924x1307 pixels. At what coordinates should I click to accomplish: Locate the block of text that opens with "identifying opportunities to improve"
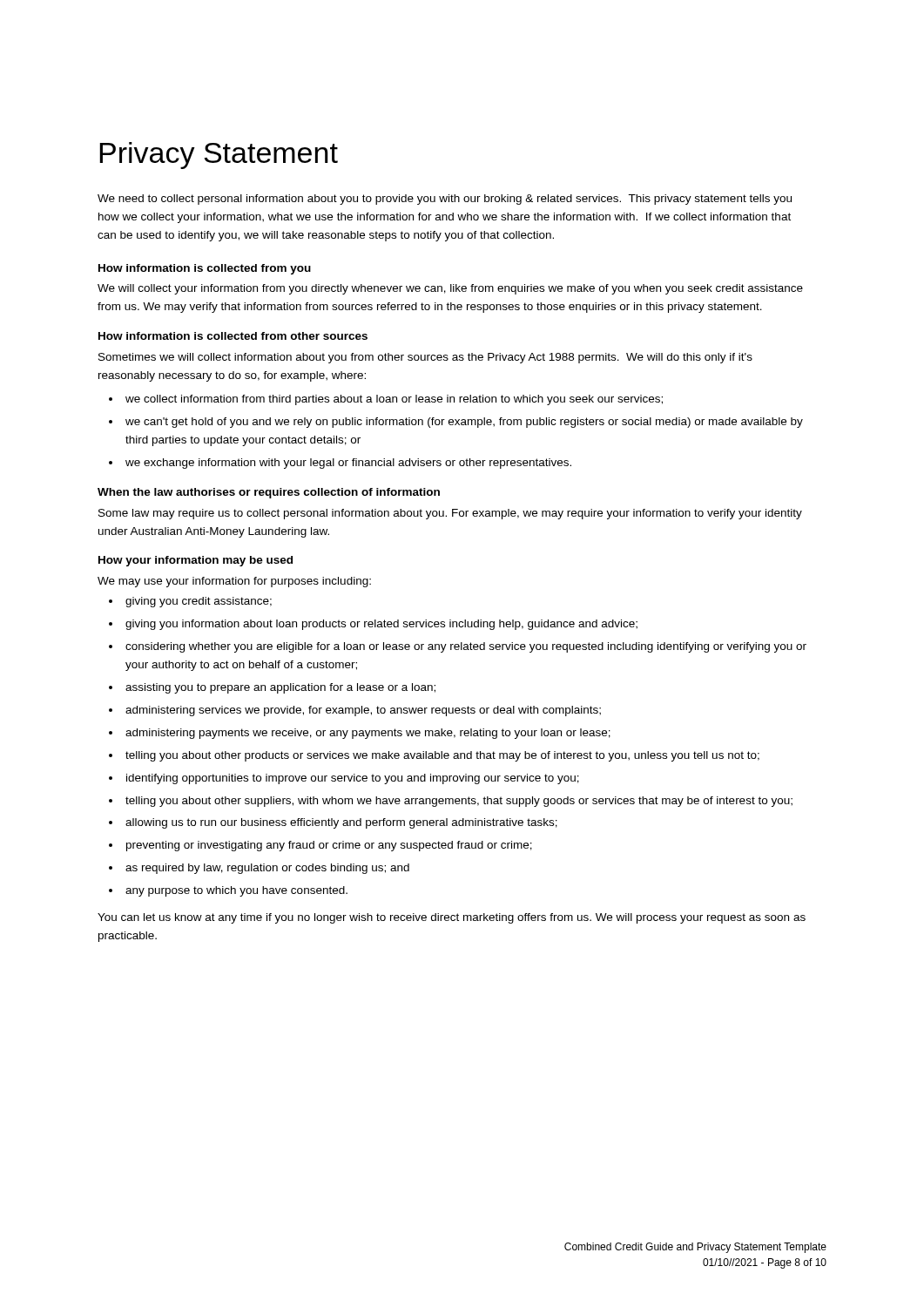pos(455,778)
